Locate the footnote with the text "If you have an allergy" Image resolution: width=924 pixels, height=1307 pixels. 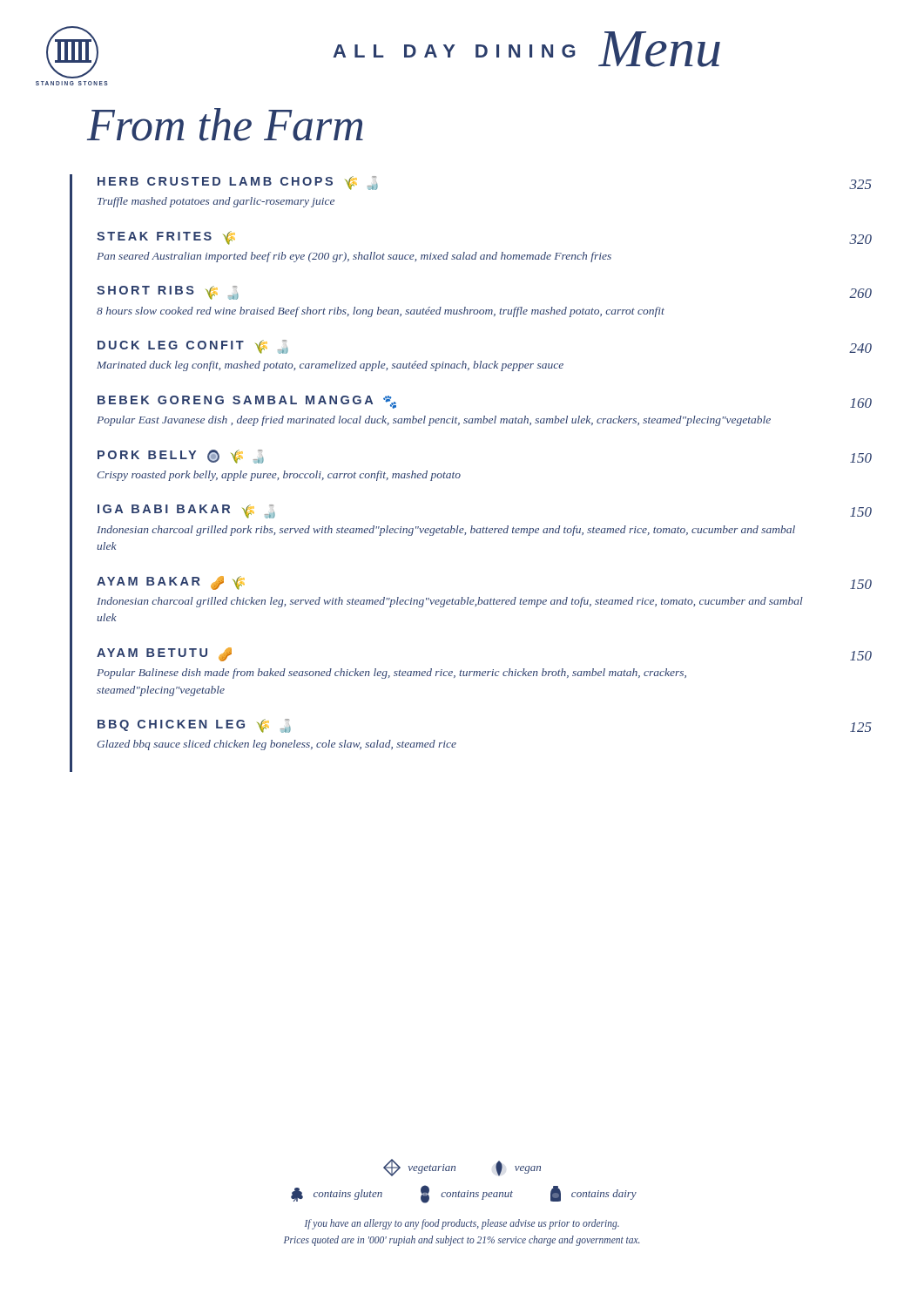pyautogui.click(x=462, y=1232)
